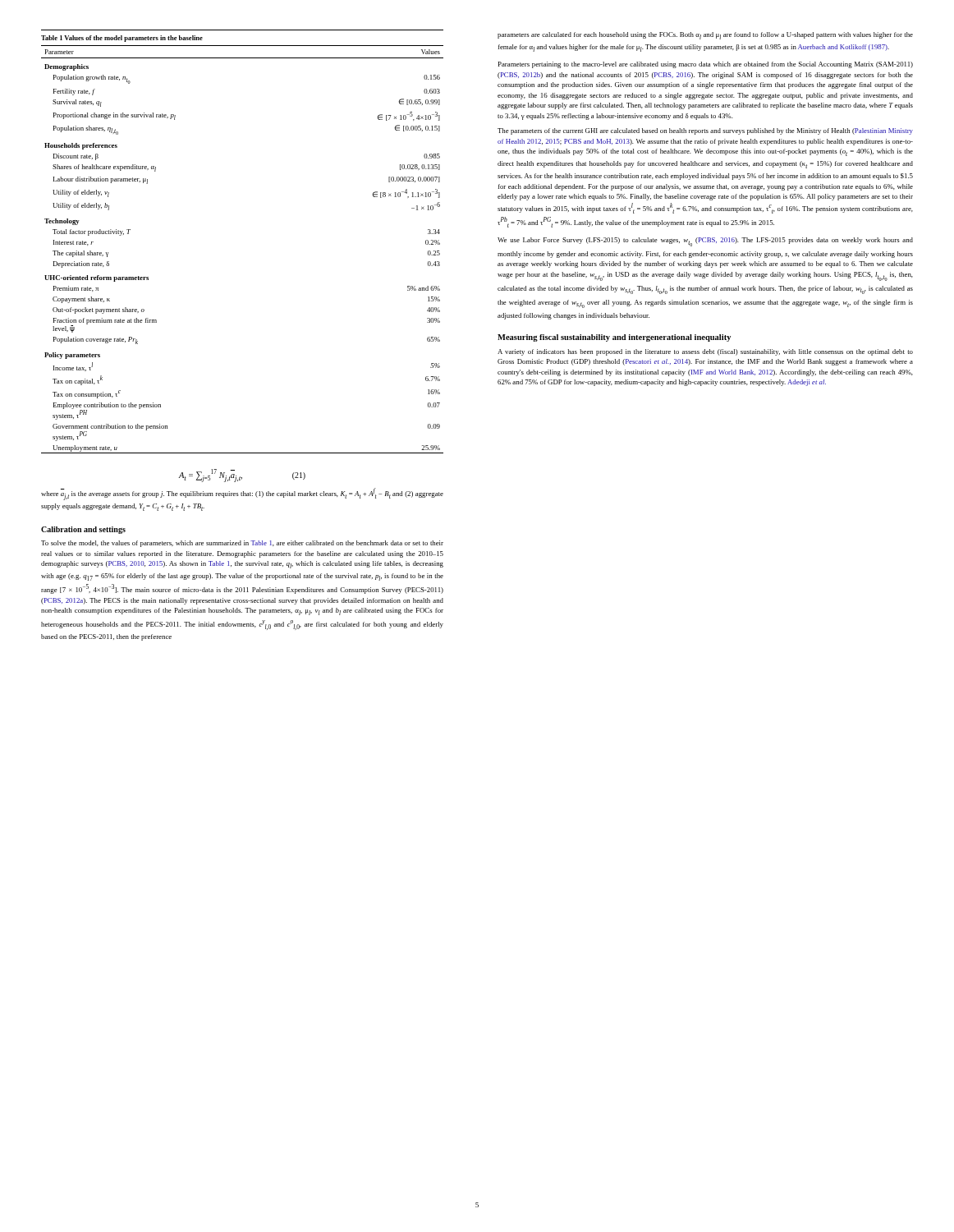Locate the text "Measuring fiscal sustainability and intergenerational inequality"
The width and height of the screenshot is (954, 1232).
click(x=614, y=337)
